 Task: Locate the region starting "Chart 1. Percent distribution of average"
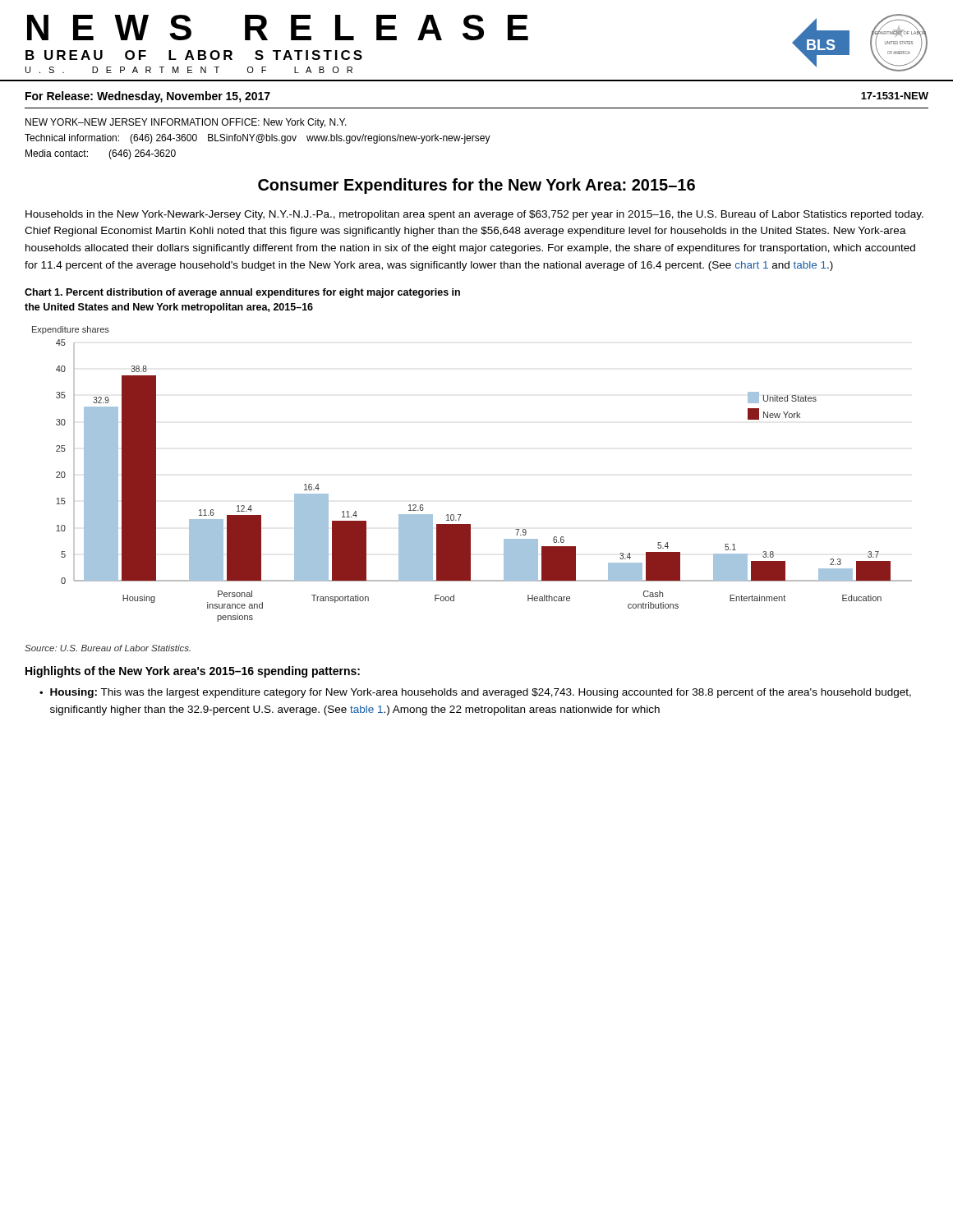[x=243, y=300]
